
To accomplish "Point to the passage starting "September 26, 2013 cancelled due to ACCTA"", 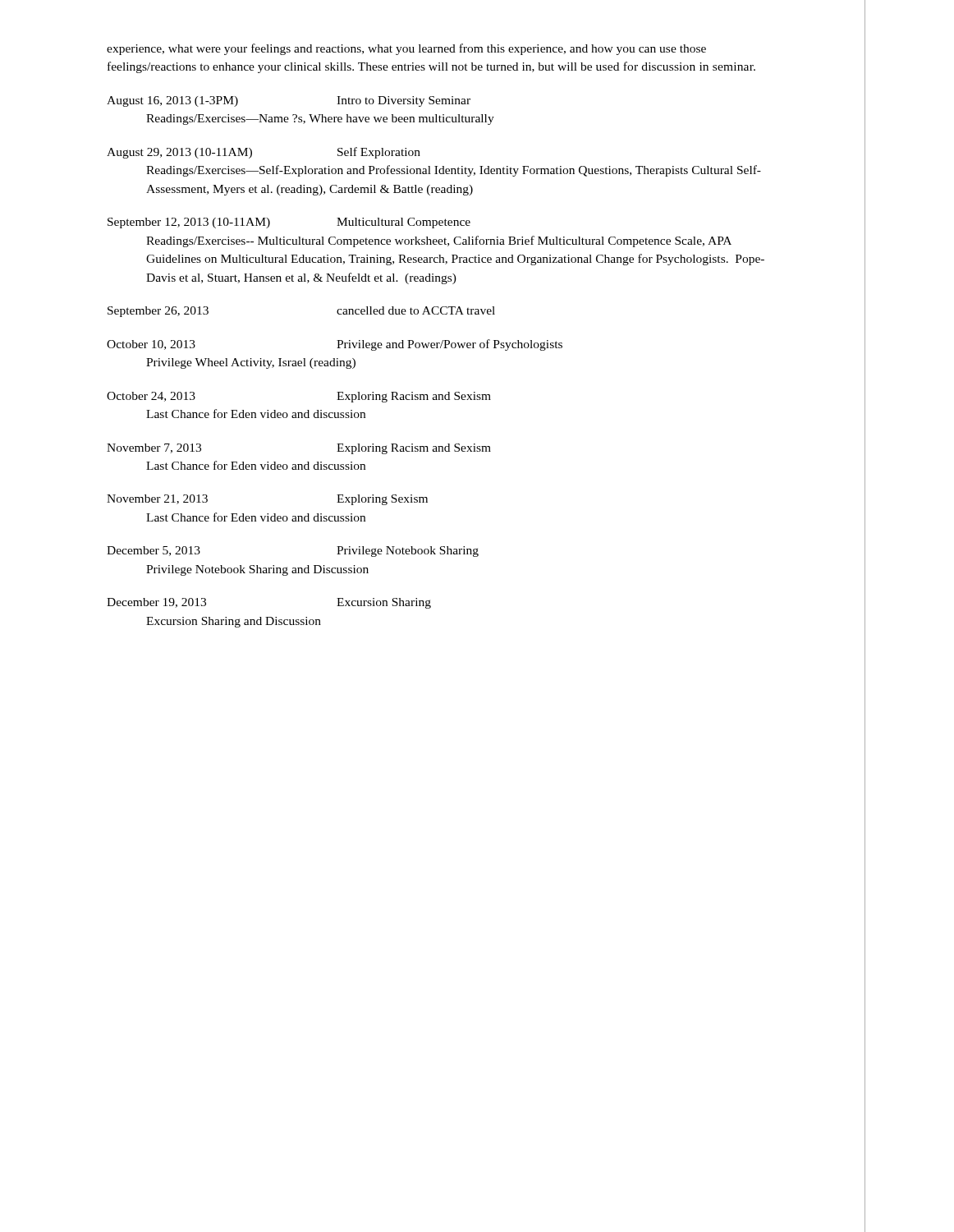I will click(x=447, y=311).
